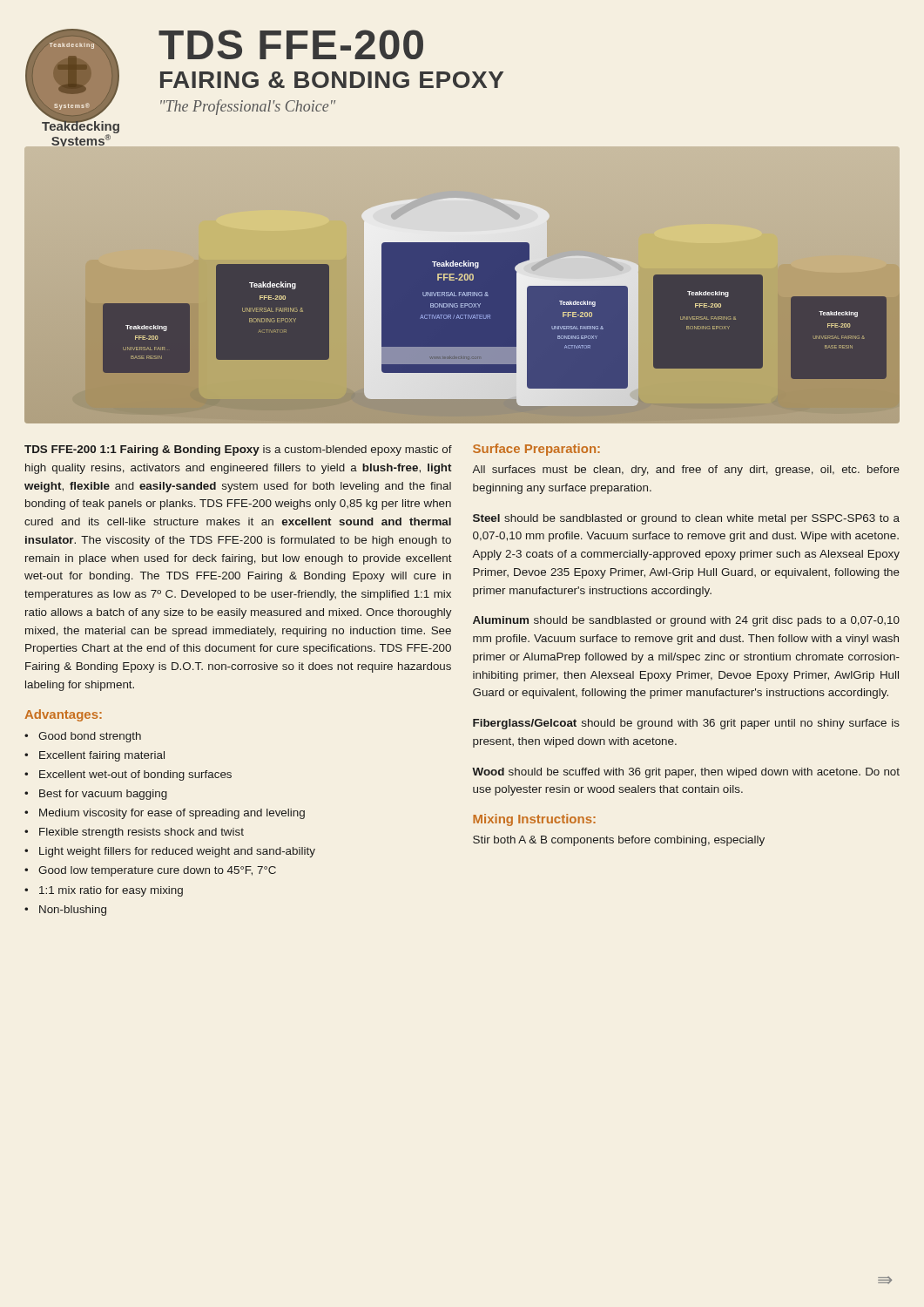
Task: Click on the section header containing "Mixing Instructions:"
Action: coord(534,820)
